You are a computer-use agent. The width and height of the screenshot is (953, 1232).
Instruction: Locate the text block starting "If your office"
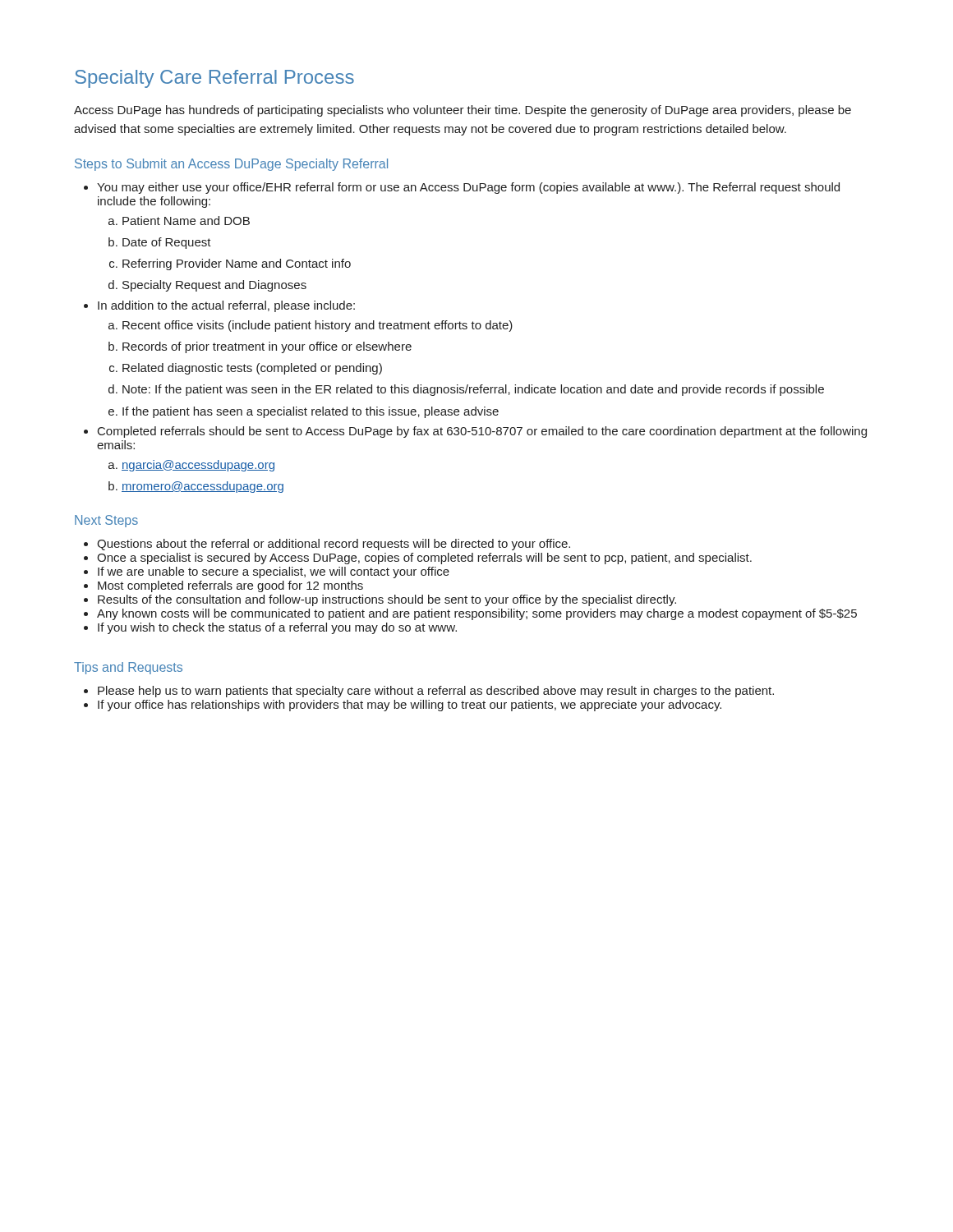[488, 705]
